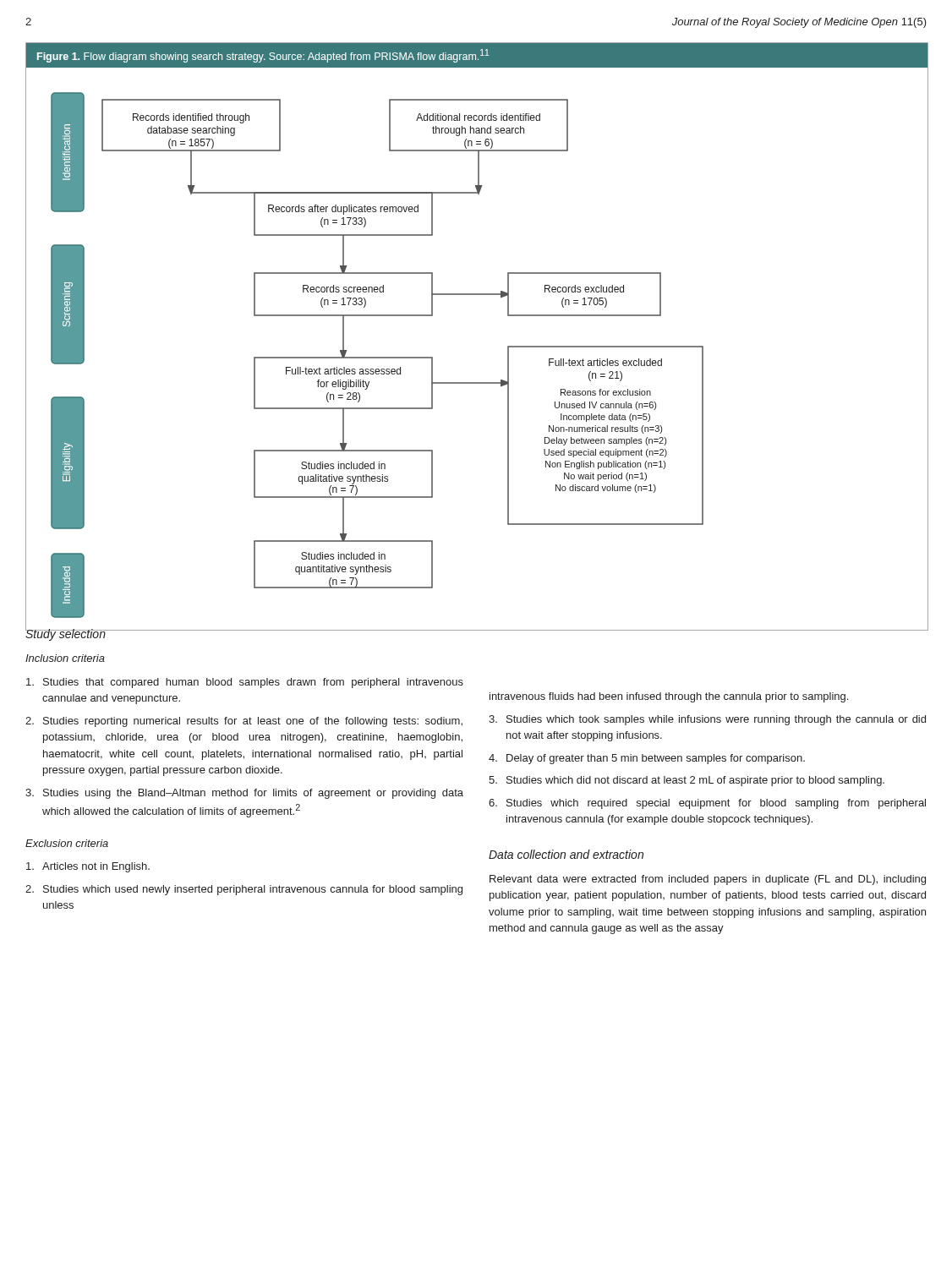Find the list item containing "2. Studies which used newly inserted peripheral"

pos(244,897)
